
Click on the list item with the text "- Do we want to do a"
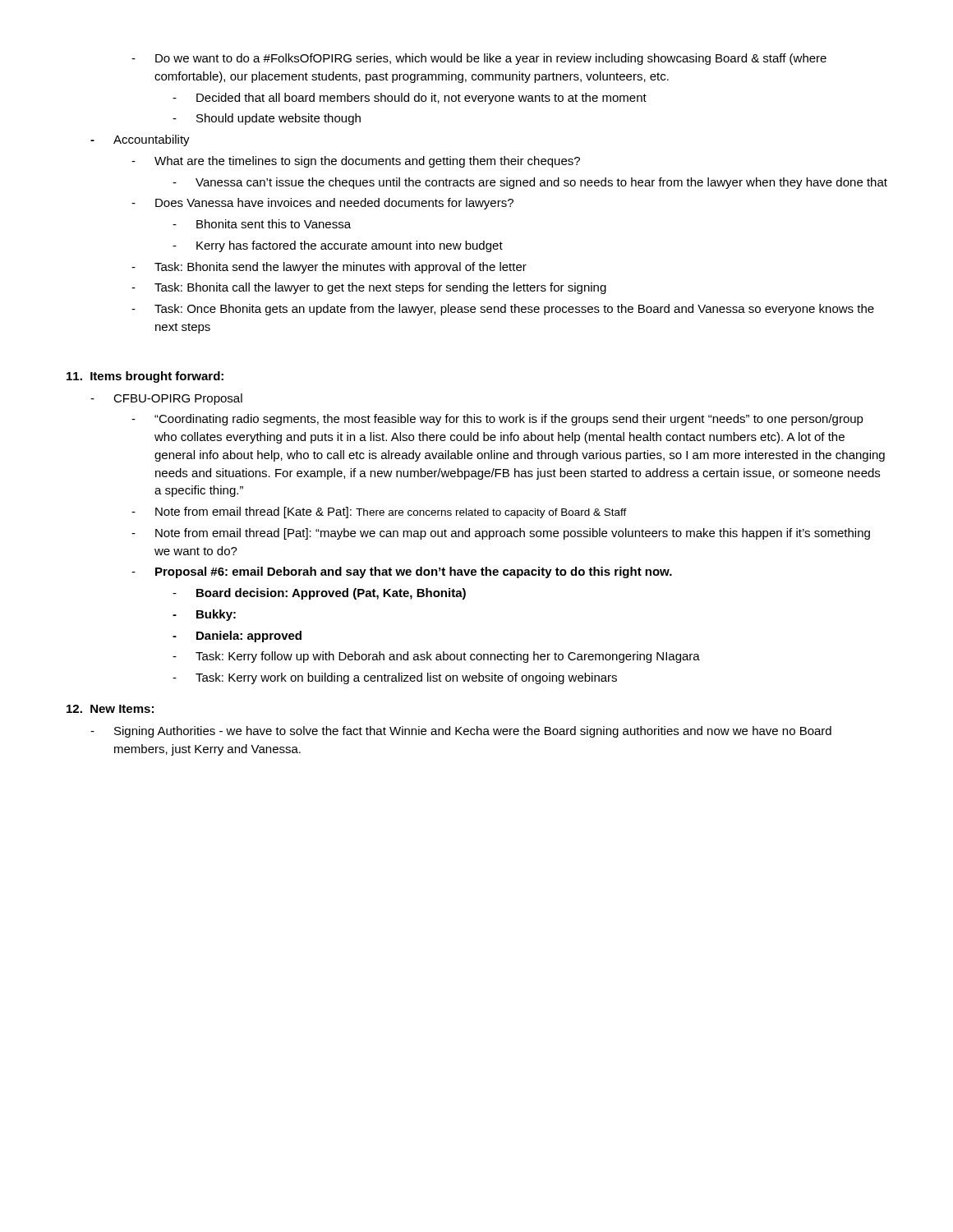coord(509,67)
